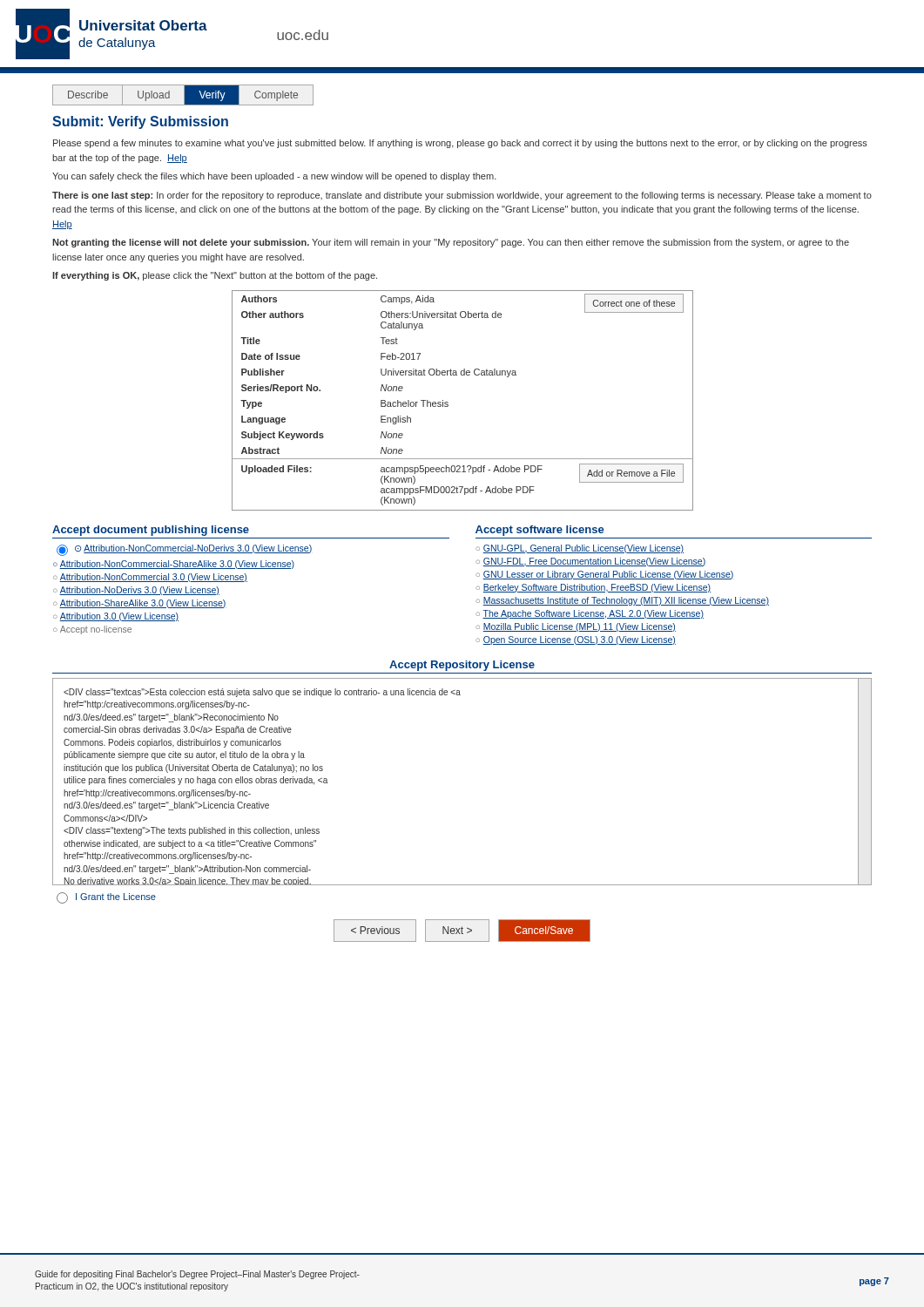Find the region starting "I Grant the License"
924x1307 pixels.
pos(106,897)
